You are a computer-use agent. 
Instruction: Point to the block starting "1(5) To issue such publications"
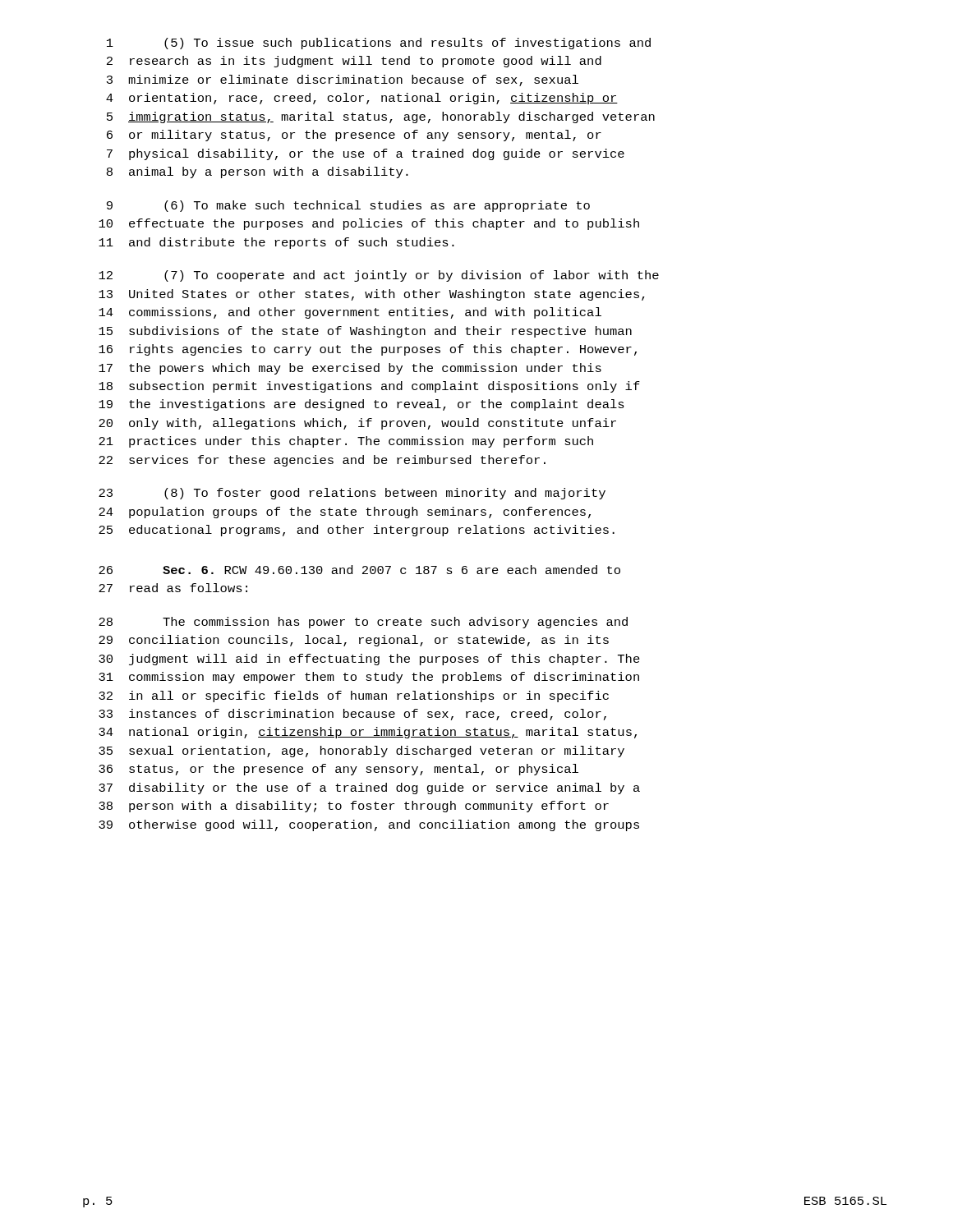tap(485, 108)
